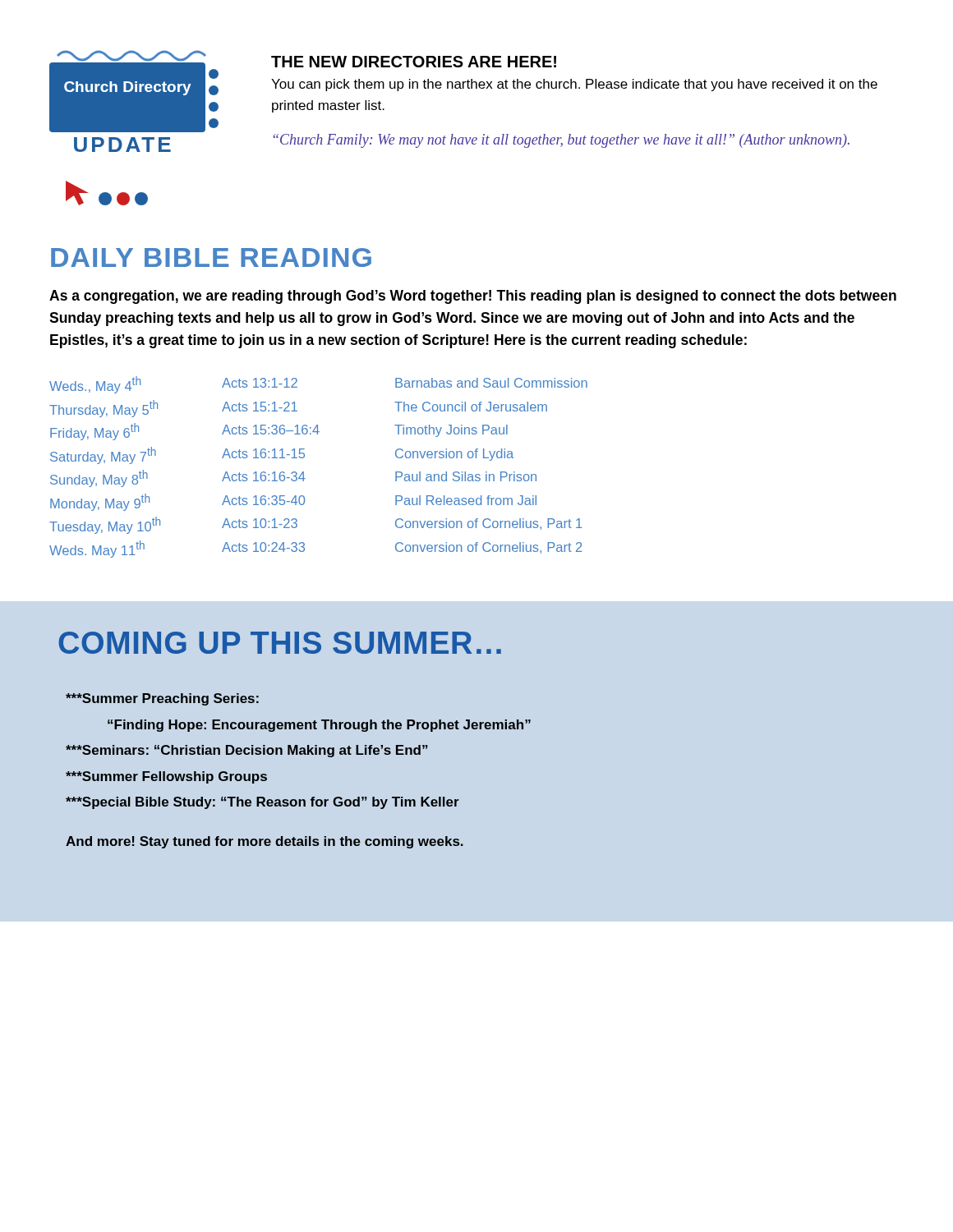Find the block on this page that starts "***Seminars: “Christian Decision Making"

[x=247, y=750]
